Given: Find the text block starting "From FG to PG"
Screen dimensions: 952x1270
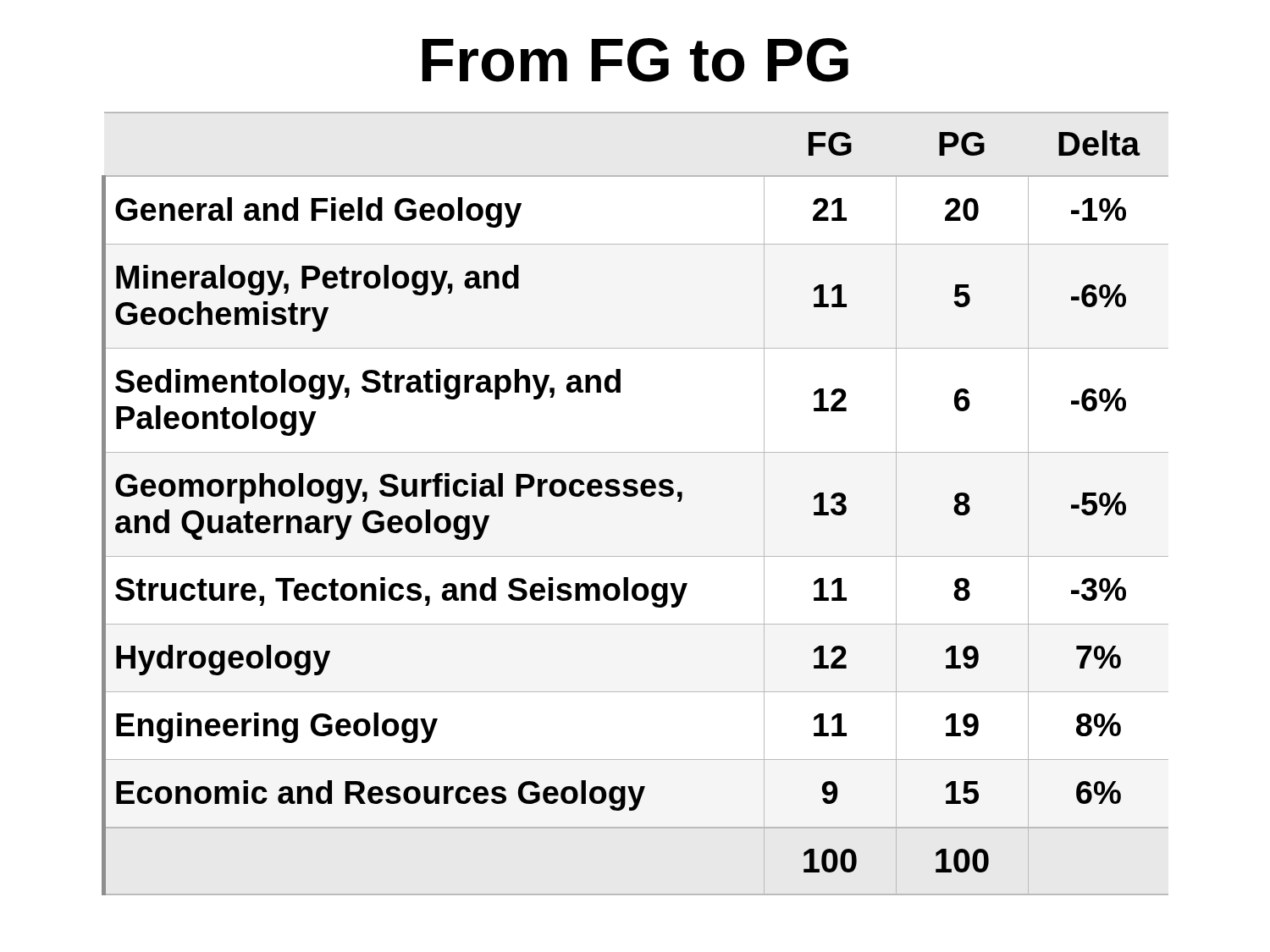Looking at the screenshot, I should (635, 60).
